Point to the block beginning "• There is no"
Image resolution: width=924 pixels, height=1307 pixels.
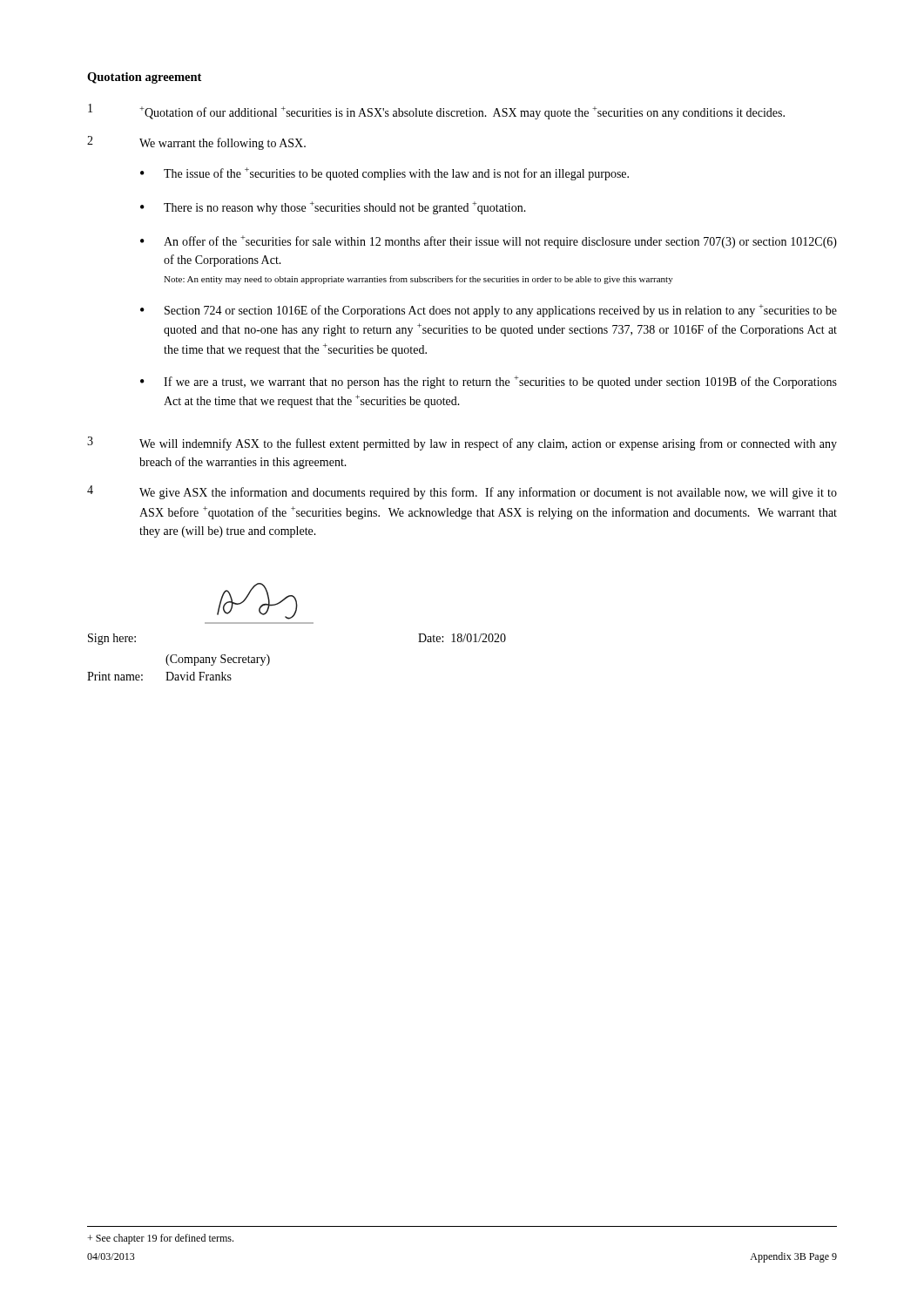coord(488,208)
